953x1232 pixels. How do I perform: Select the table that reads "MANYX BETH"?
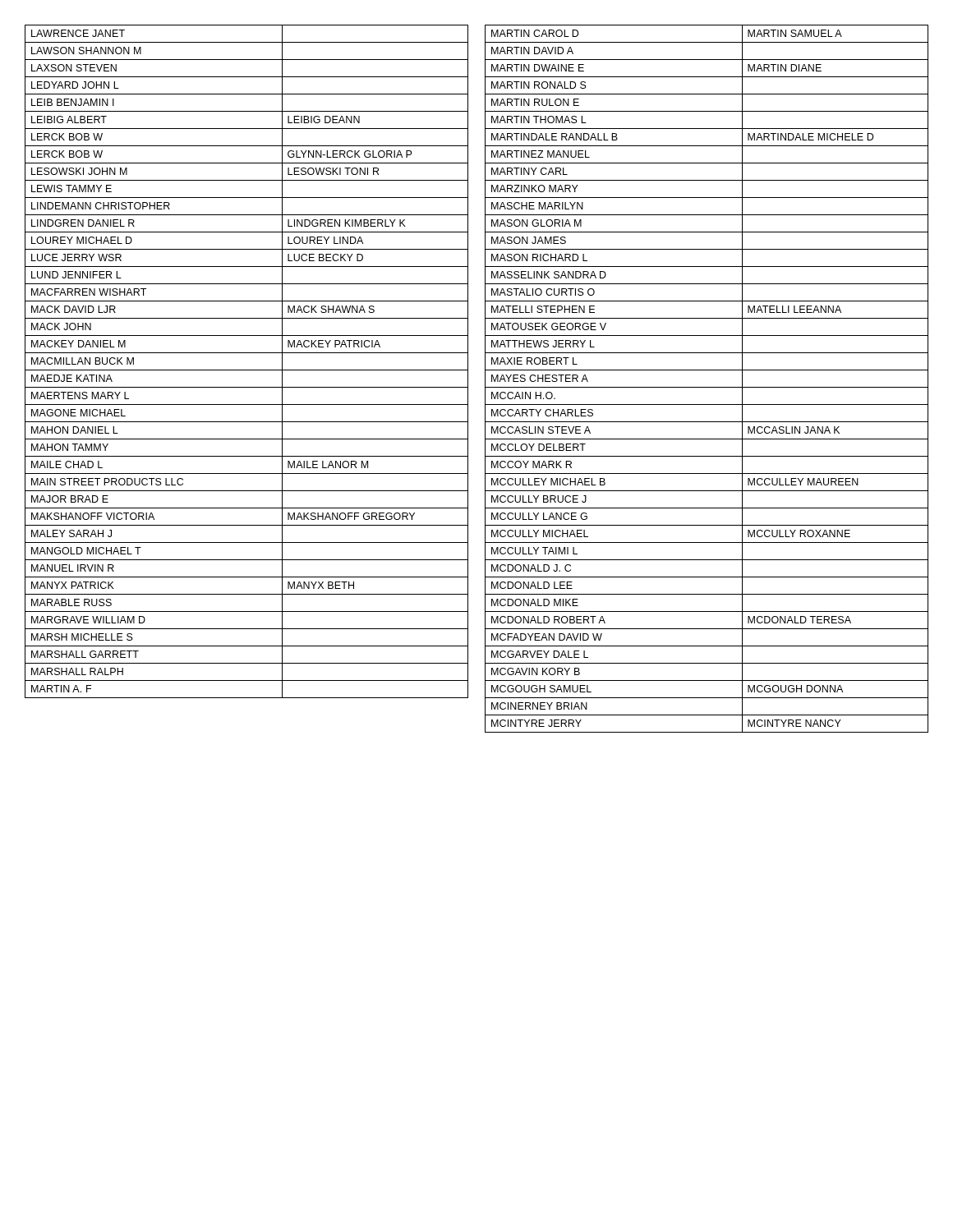[246, 361]
